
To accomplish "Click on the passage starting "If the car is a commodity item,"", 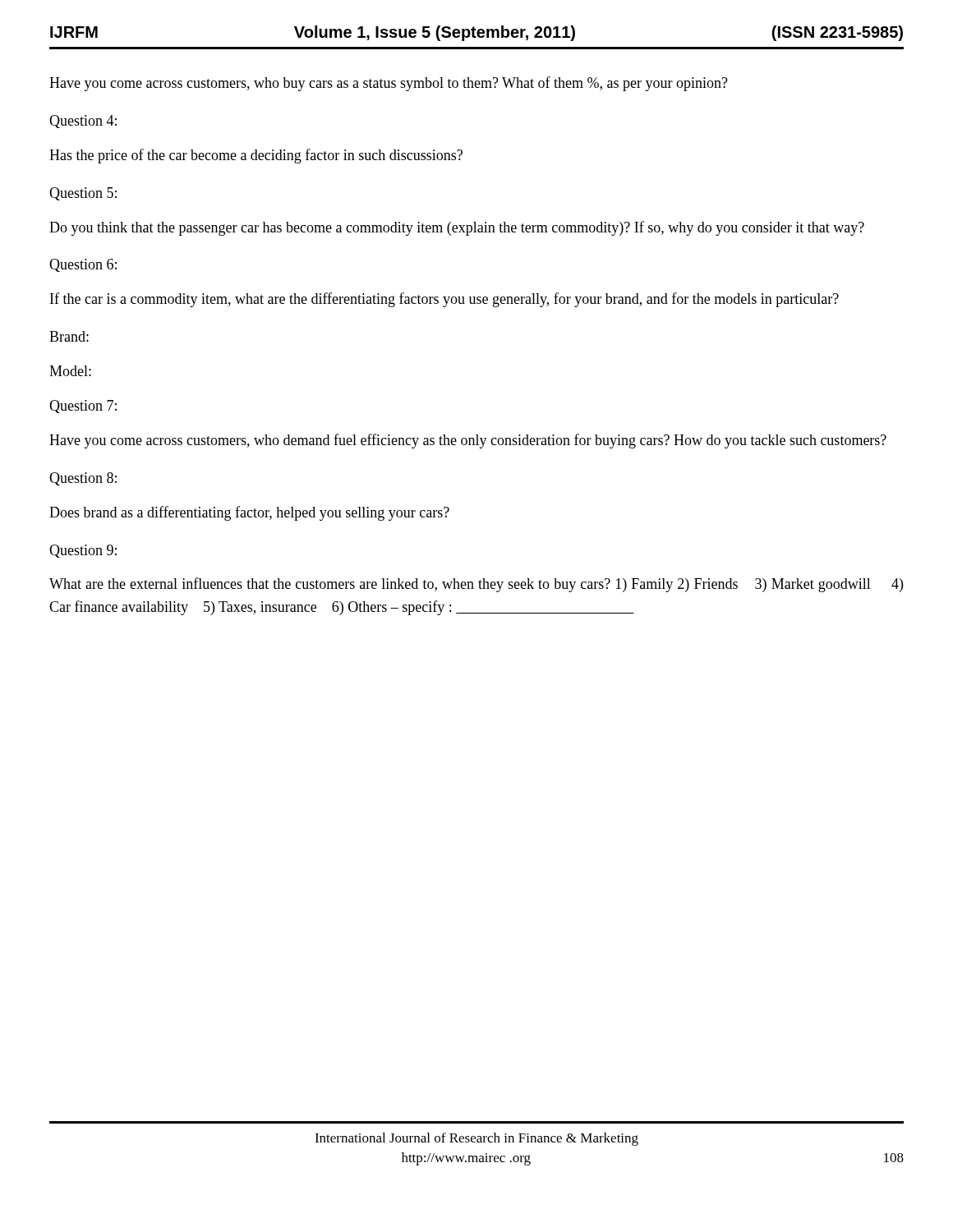I will click(x=444, y=299).
